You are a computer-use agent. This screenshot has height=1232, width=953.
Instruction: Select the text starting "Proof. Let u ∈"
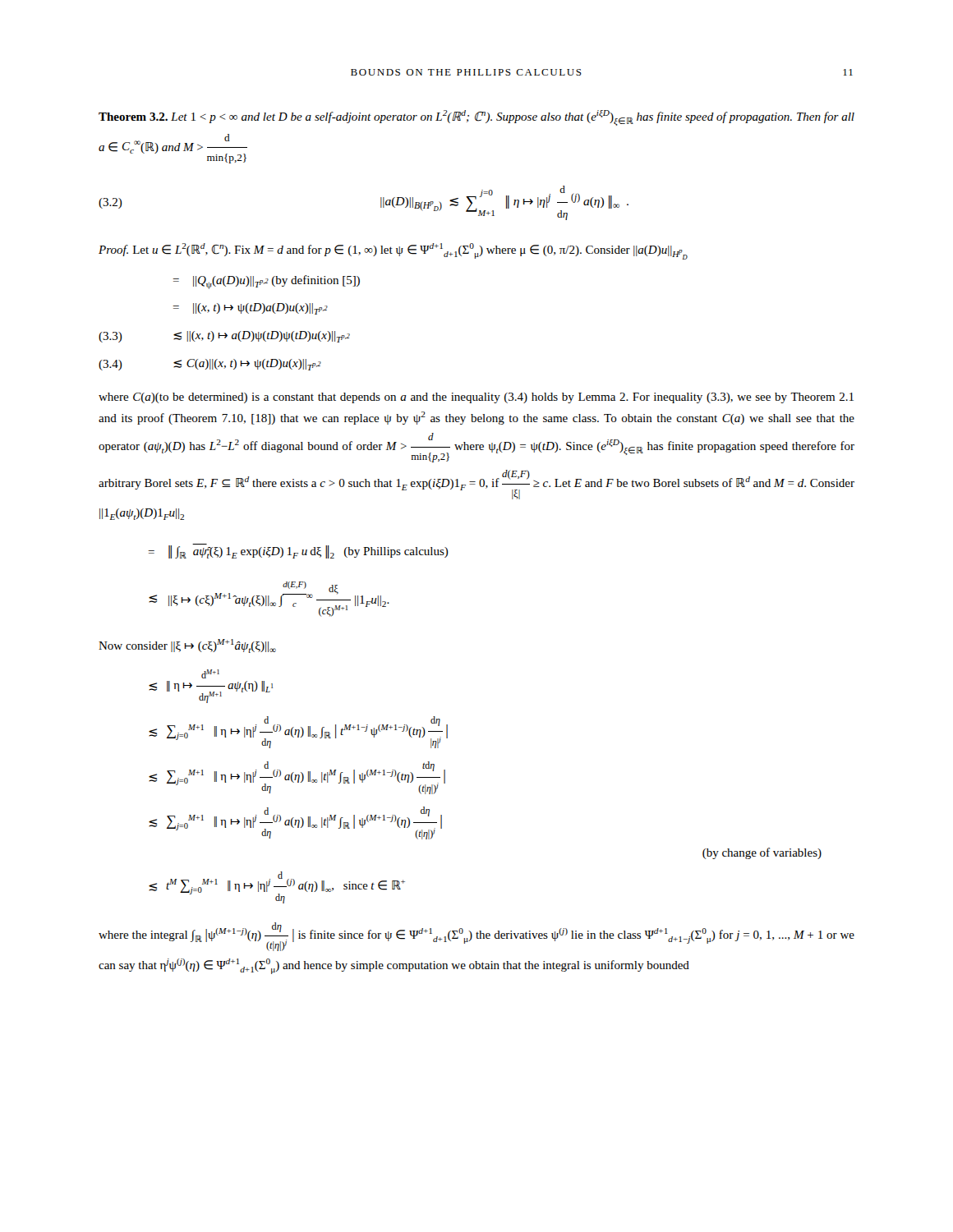point(393,251)
